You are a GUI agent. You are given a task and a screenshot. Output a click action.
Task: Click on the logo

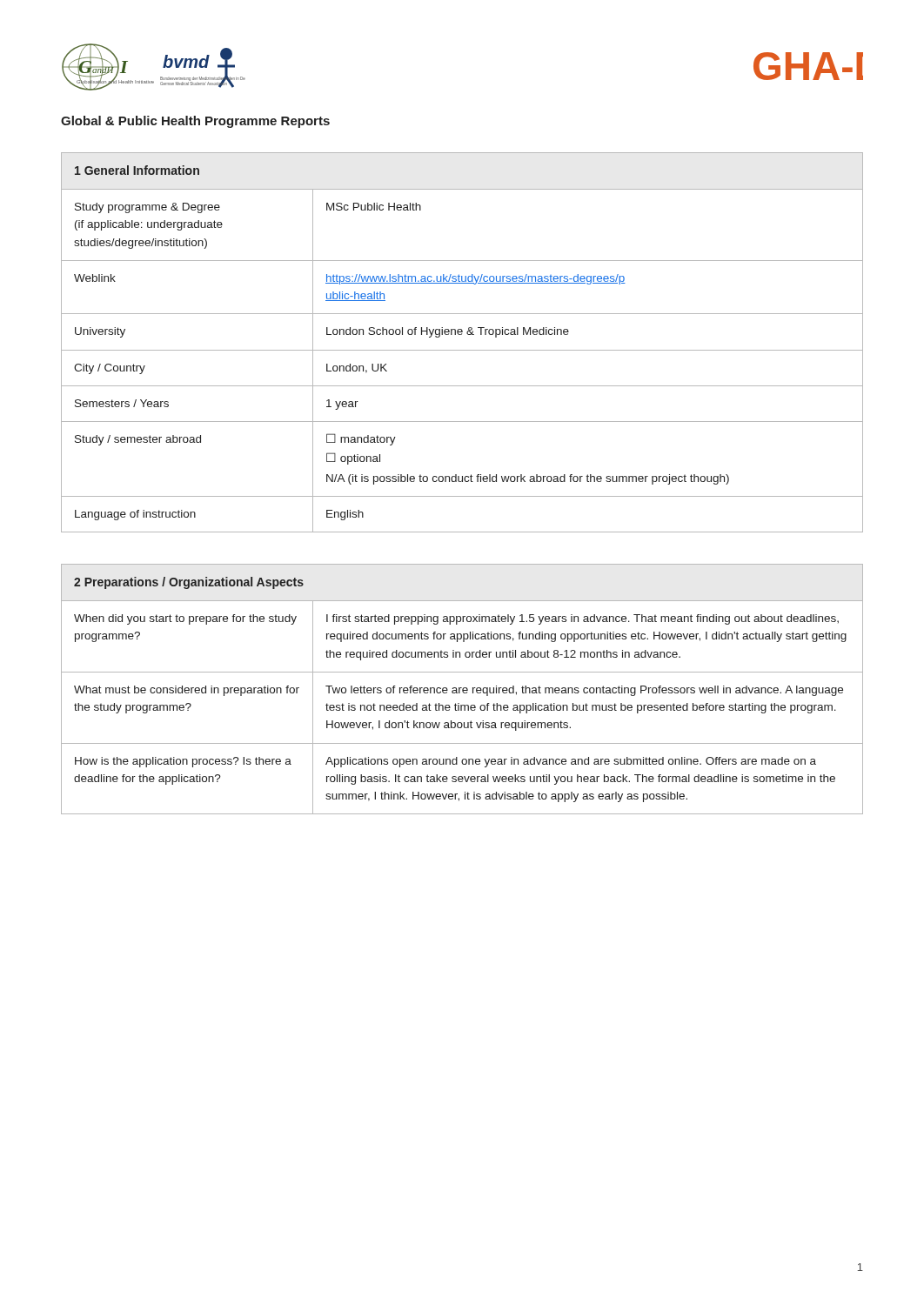(x=462, y=67)
